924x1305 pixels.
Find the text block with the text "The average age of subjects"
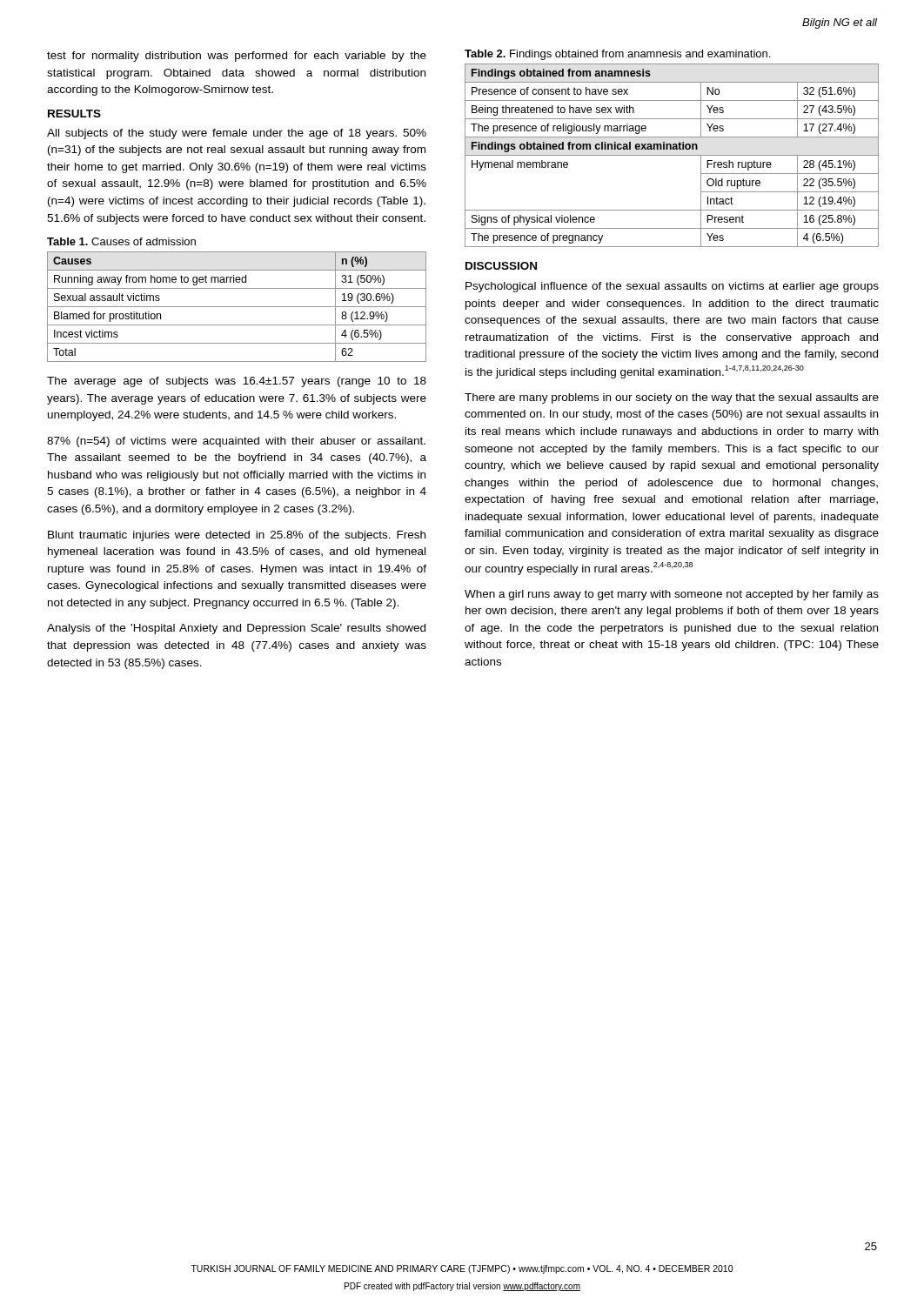click(237, 398)
